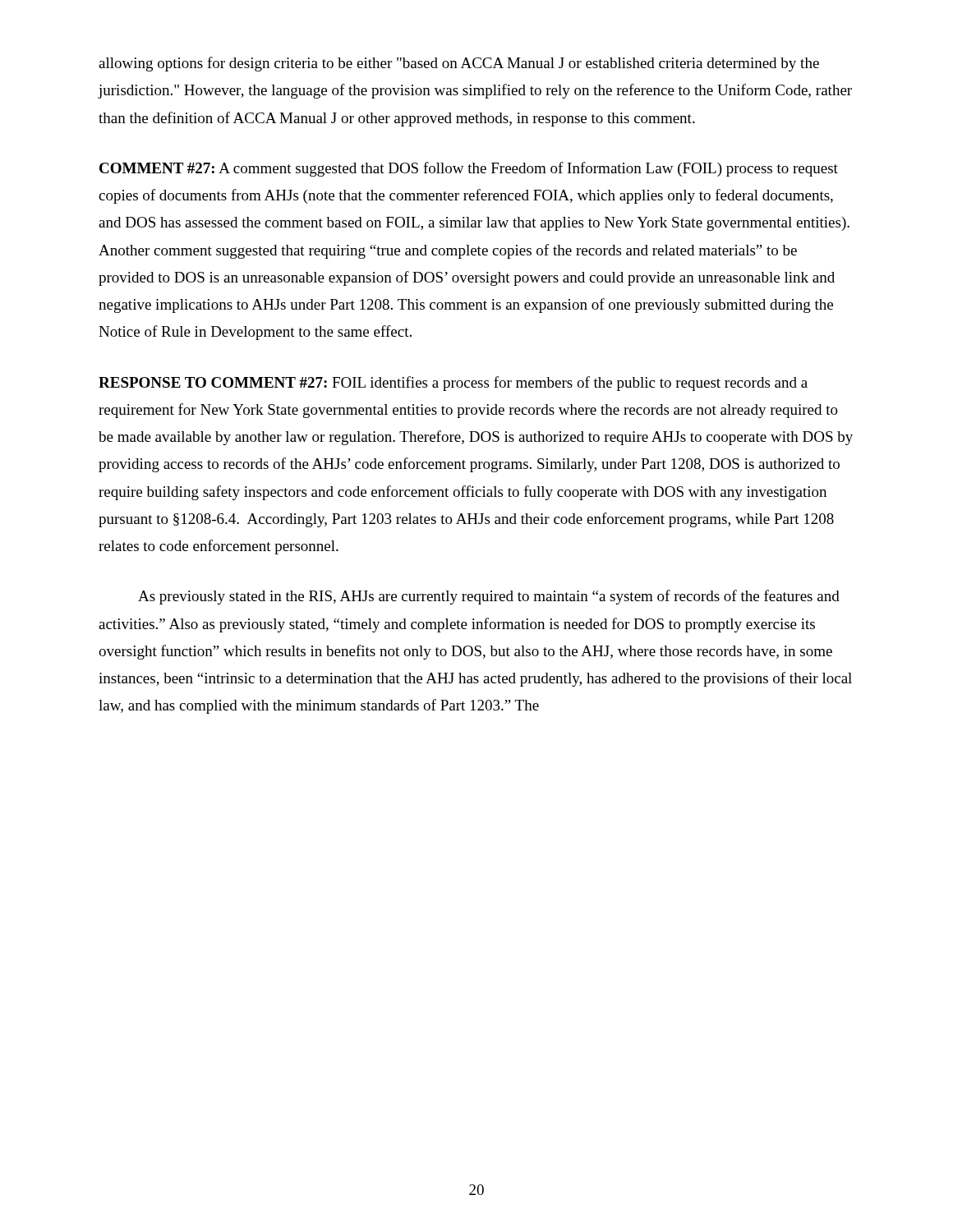Locate the region starting "COMMENT #27: A comment suggested that DOS"

click(476, 250)
